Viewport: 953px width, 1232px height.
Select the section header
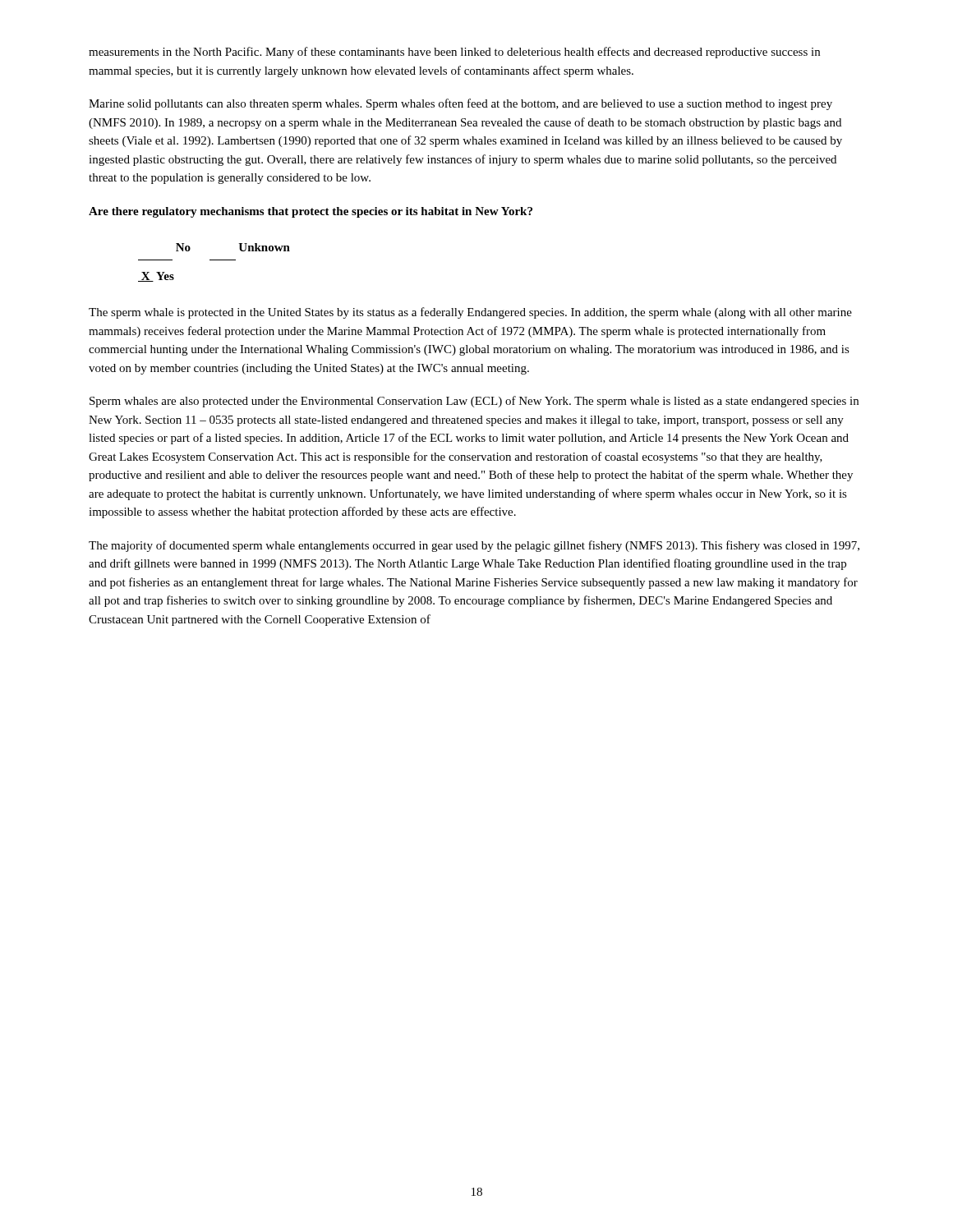(x=476, y=211)
